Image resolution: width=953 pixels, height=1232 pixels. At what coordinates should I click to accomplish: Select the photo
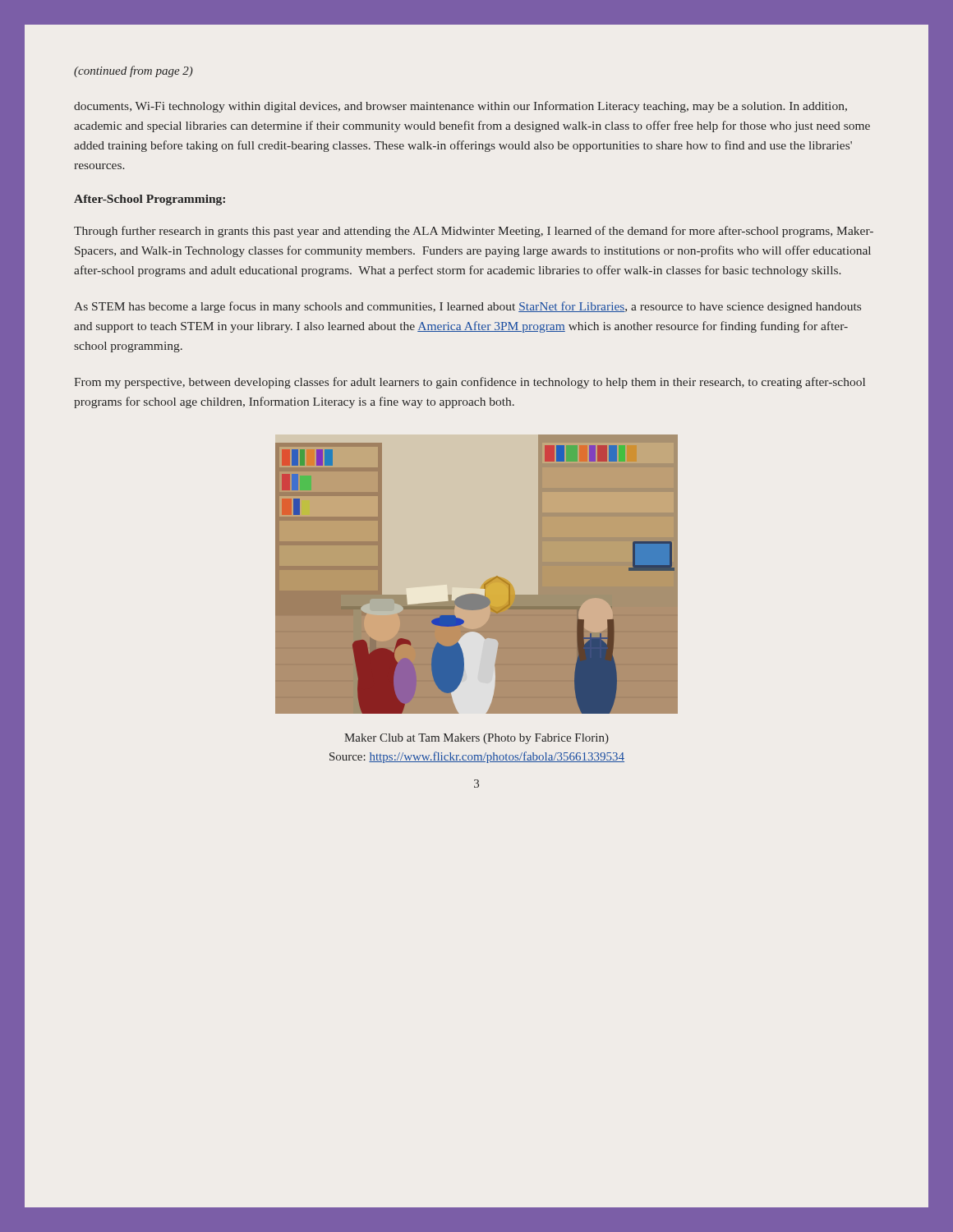pos(476,574)
